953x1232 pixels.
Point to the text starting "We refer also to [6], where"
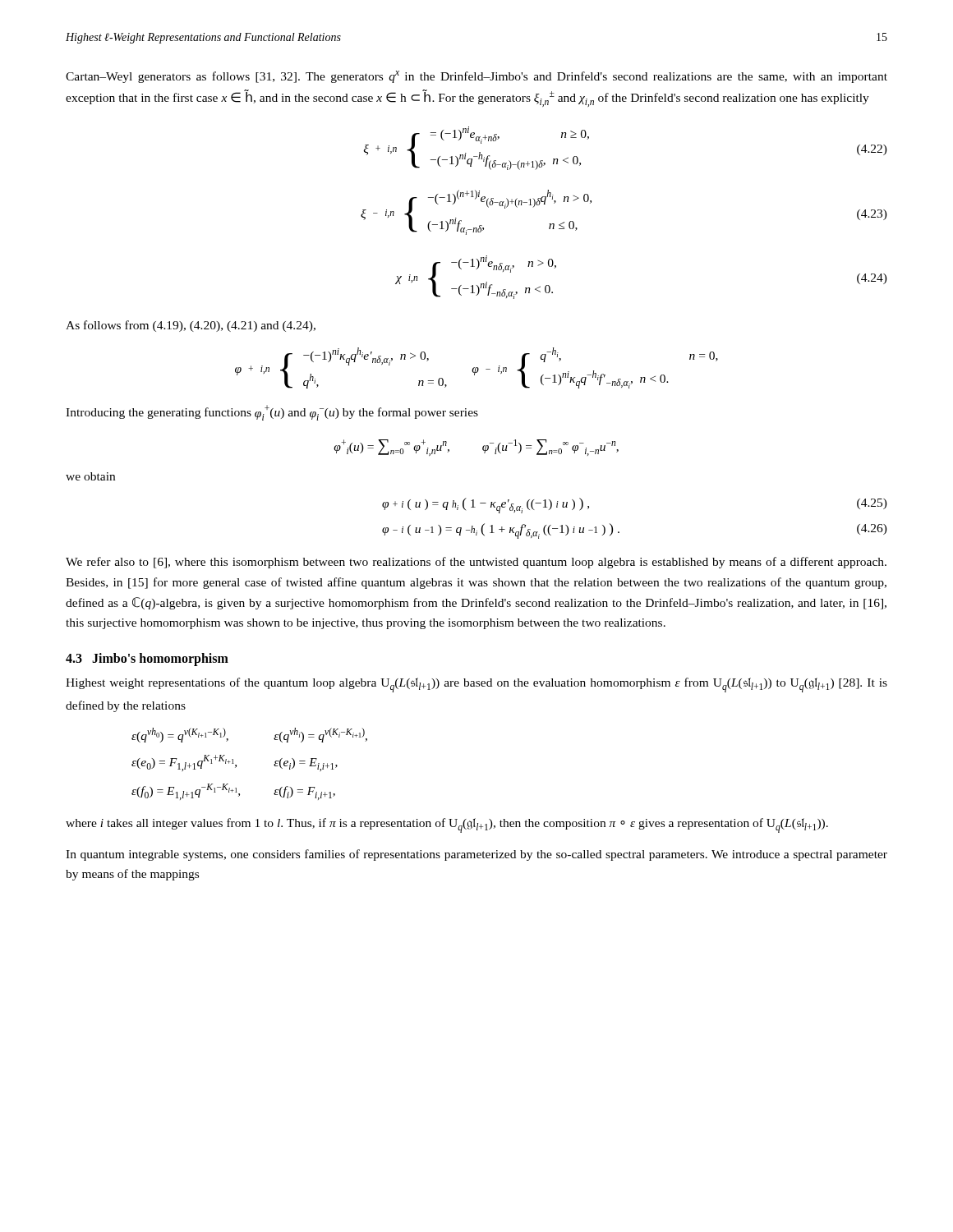click(x=476, y=593)
